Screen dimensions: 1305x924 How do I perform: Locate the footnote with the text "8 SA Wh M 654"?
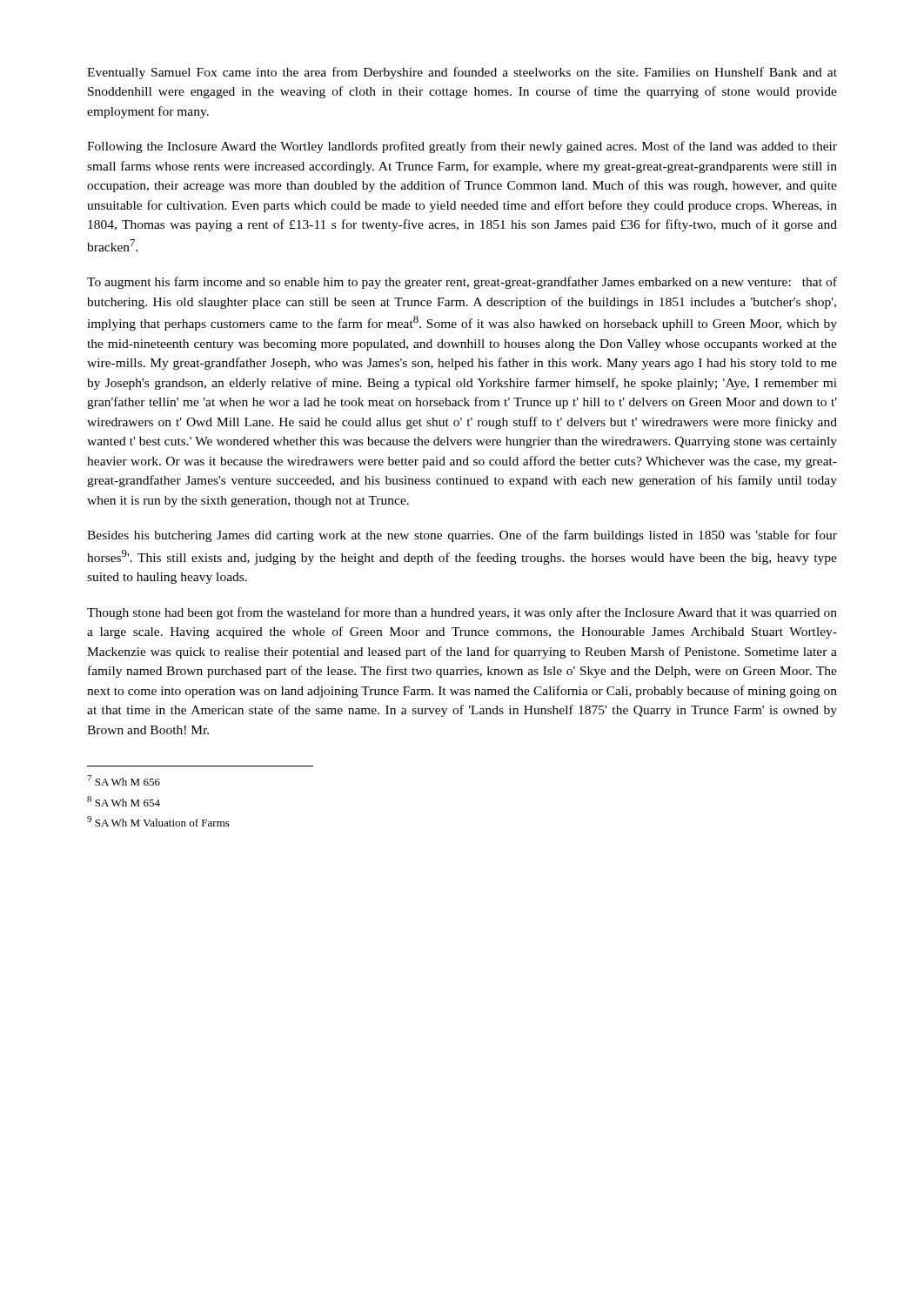[x=124, y=801]
